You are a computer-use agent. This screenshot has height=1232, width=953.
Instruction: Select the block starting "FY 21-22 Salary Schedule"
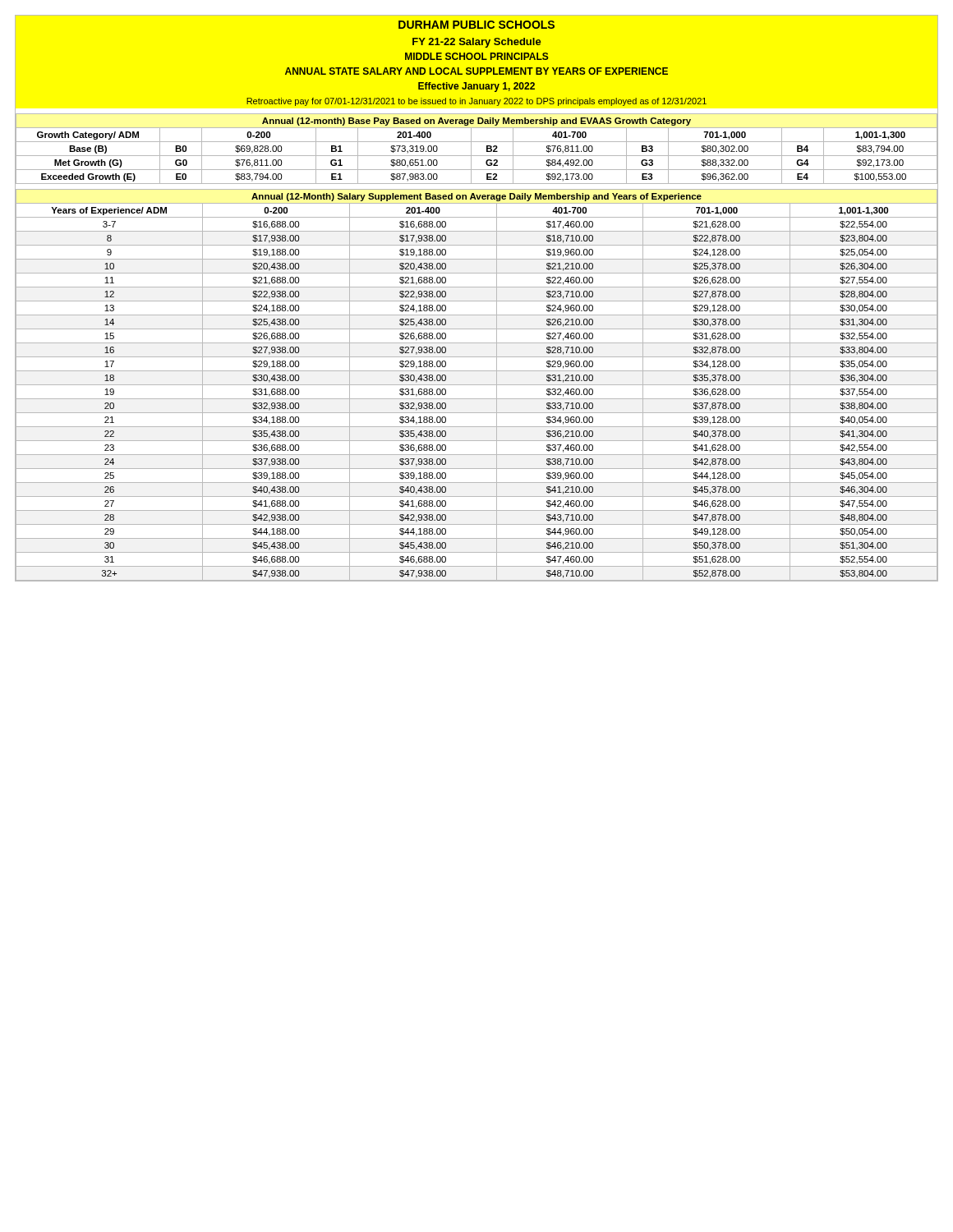click(476, 42)
